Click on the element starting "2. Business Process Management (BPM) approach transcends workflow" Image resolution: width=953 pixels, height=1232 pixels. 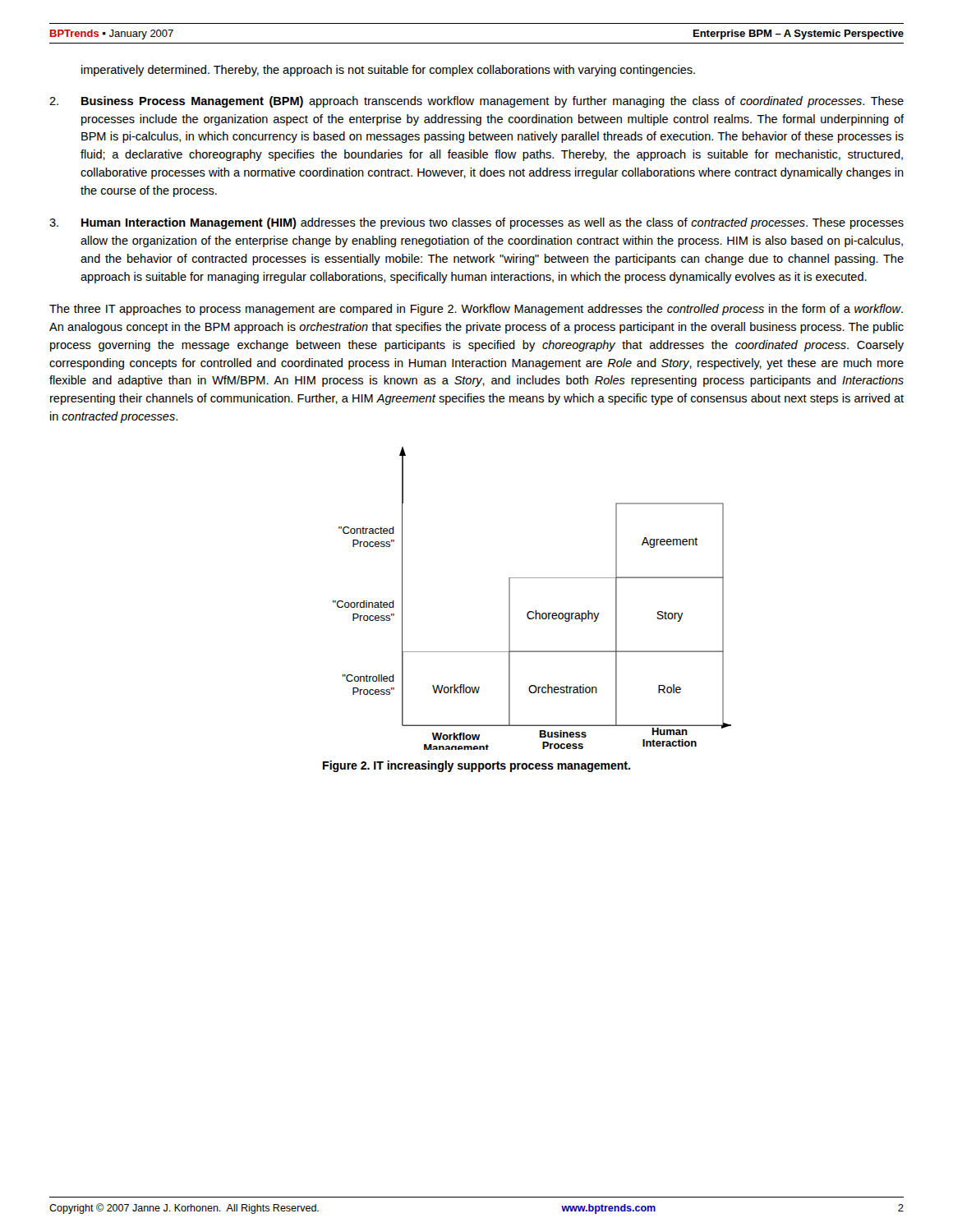coord(476,146)
